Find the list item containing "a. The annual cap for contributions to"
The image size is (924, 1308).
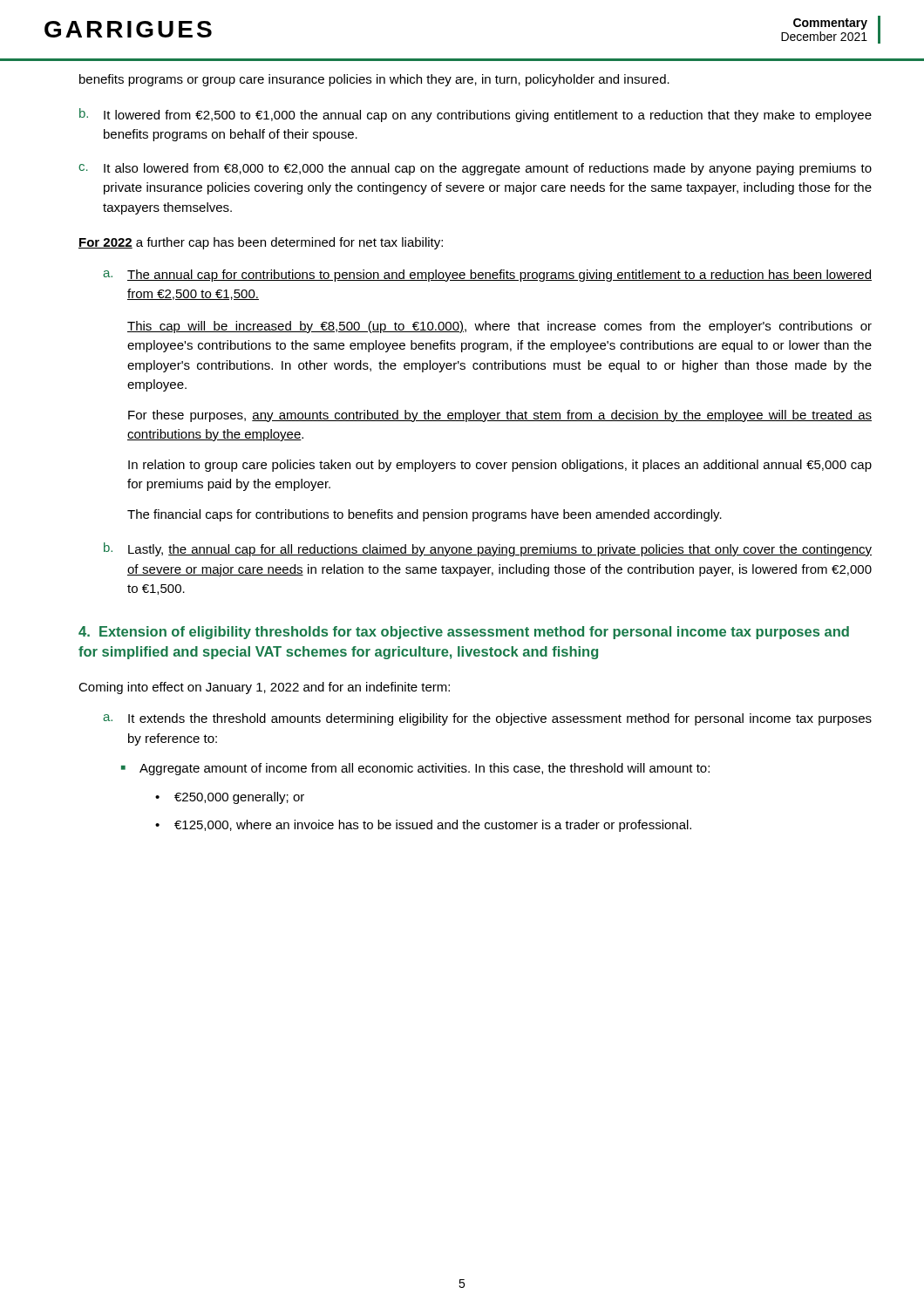[x=487, y=284]
